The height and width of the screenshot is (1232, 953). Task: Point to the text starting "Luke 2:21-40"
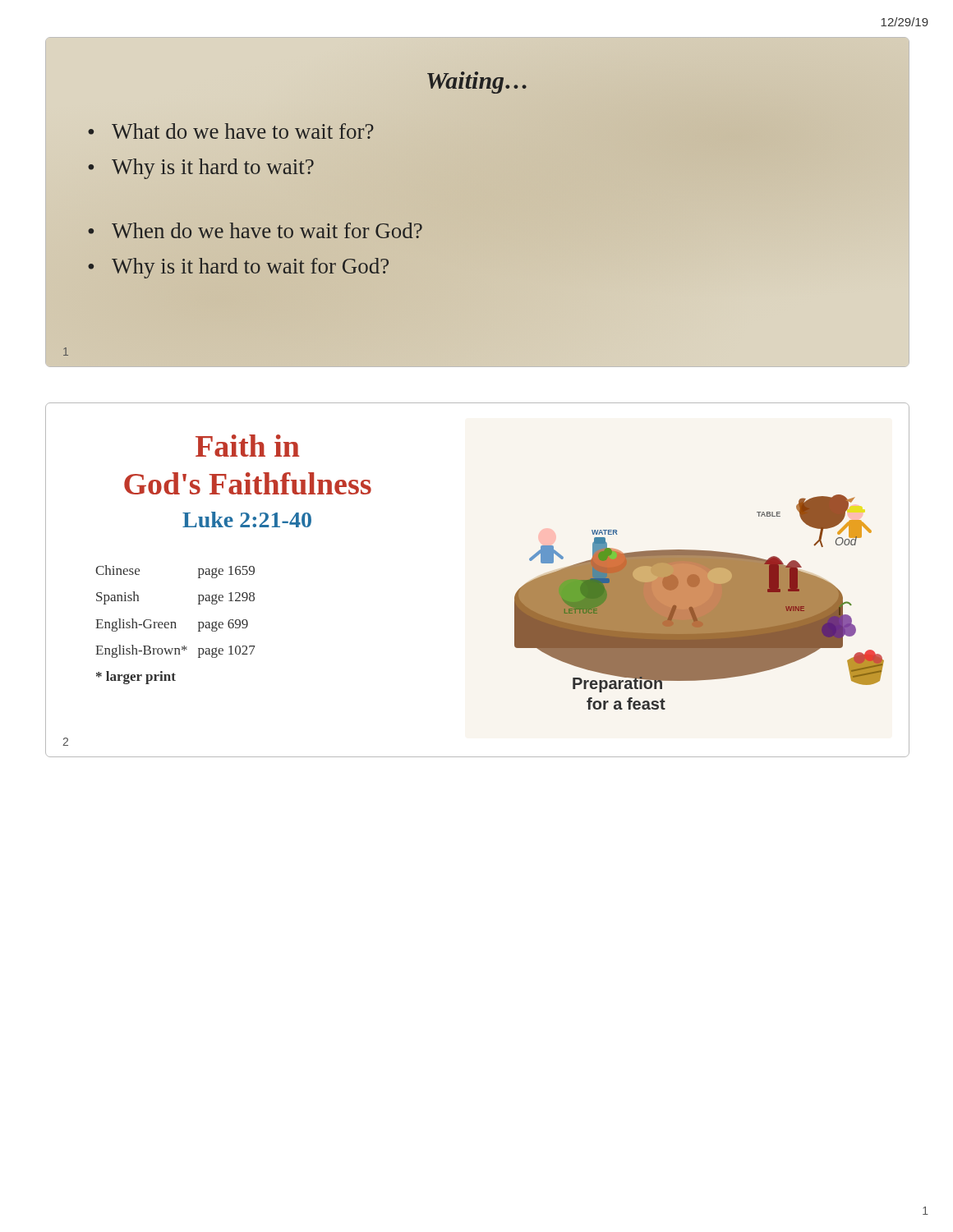(247, 520)
